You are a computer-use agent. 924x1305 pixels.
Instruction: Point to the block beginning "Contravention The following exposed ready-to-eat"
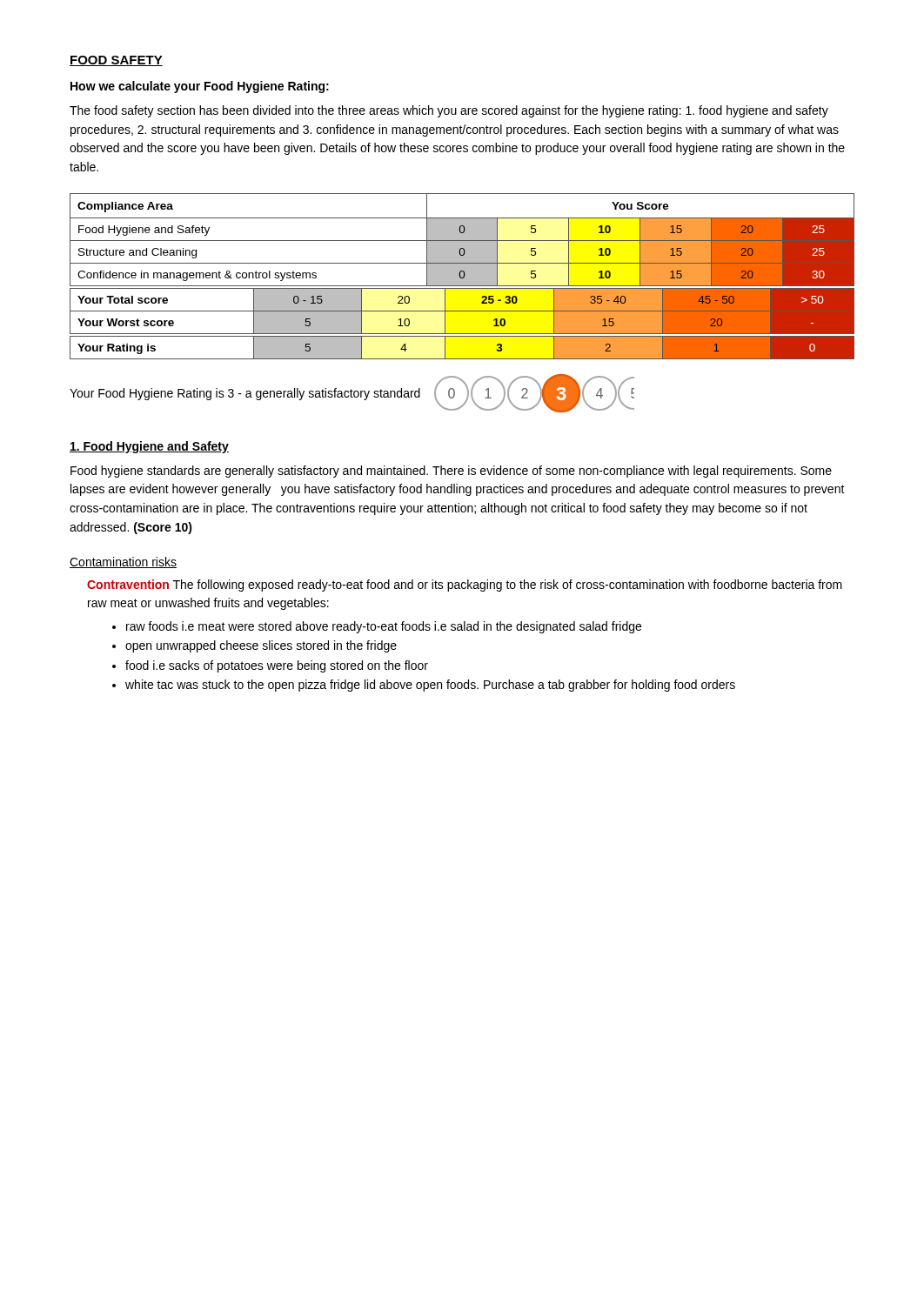tap(465, 594)
